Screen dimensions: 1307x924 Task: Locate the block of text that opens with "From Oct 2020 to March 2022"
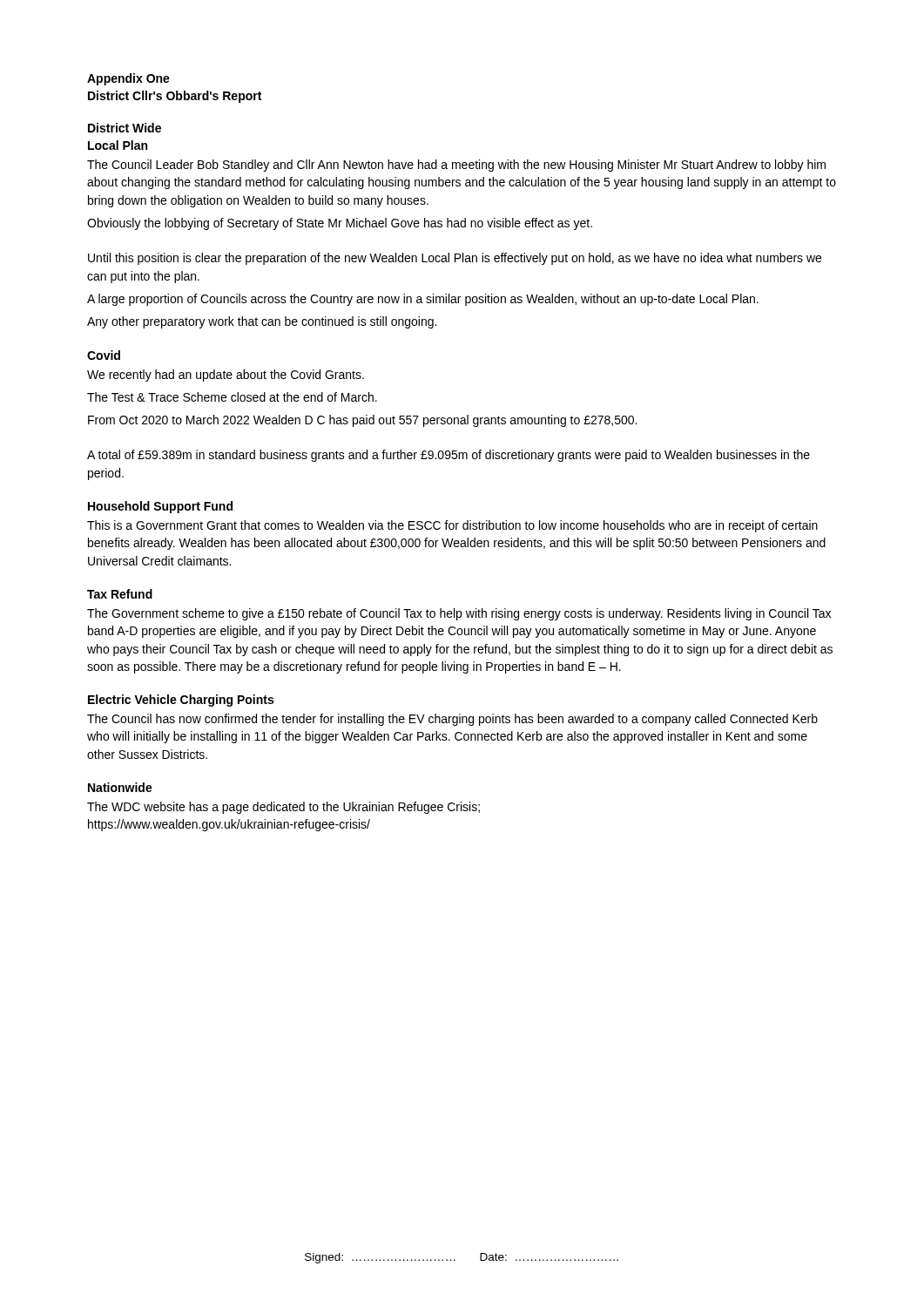pyautogui.click(x=363, y=420)
